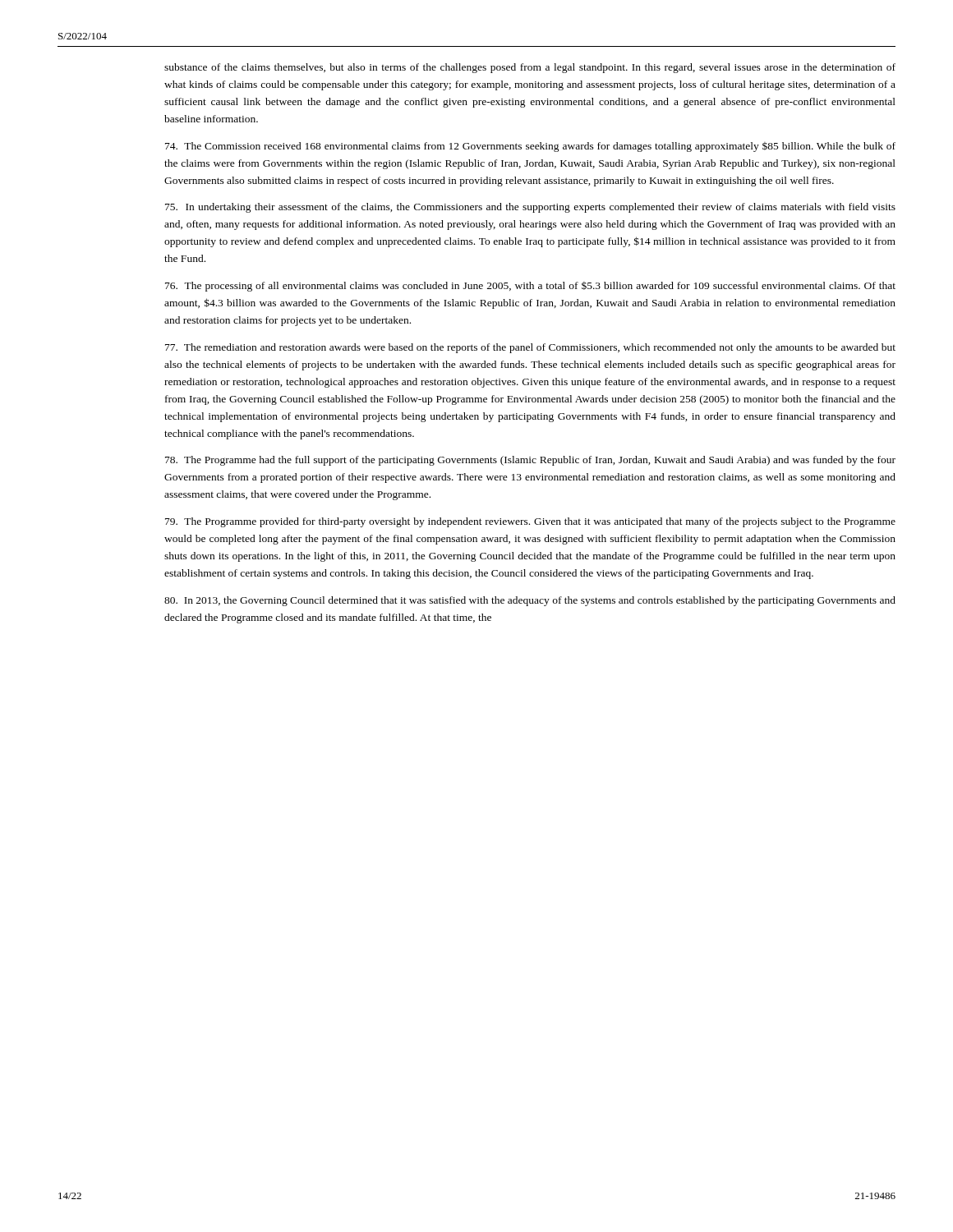Viewport: 953px width, 1232px height.
Task: Find the block on this page that starts "The Commission received 168 environmental claims"
Action: click(530, 163)
